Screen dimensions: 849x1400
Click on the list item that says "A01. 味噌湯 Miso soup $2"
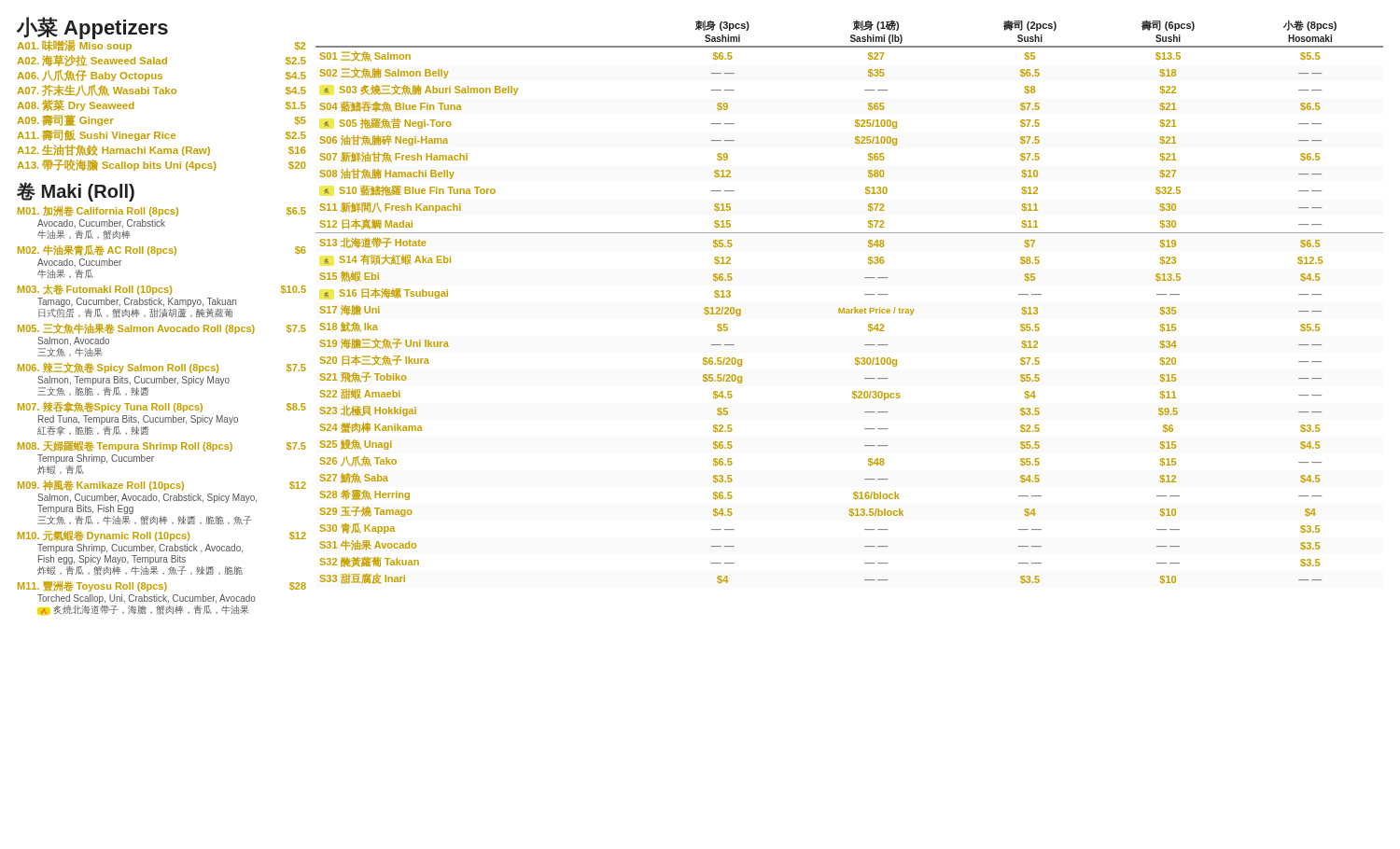161,46
